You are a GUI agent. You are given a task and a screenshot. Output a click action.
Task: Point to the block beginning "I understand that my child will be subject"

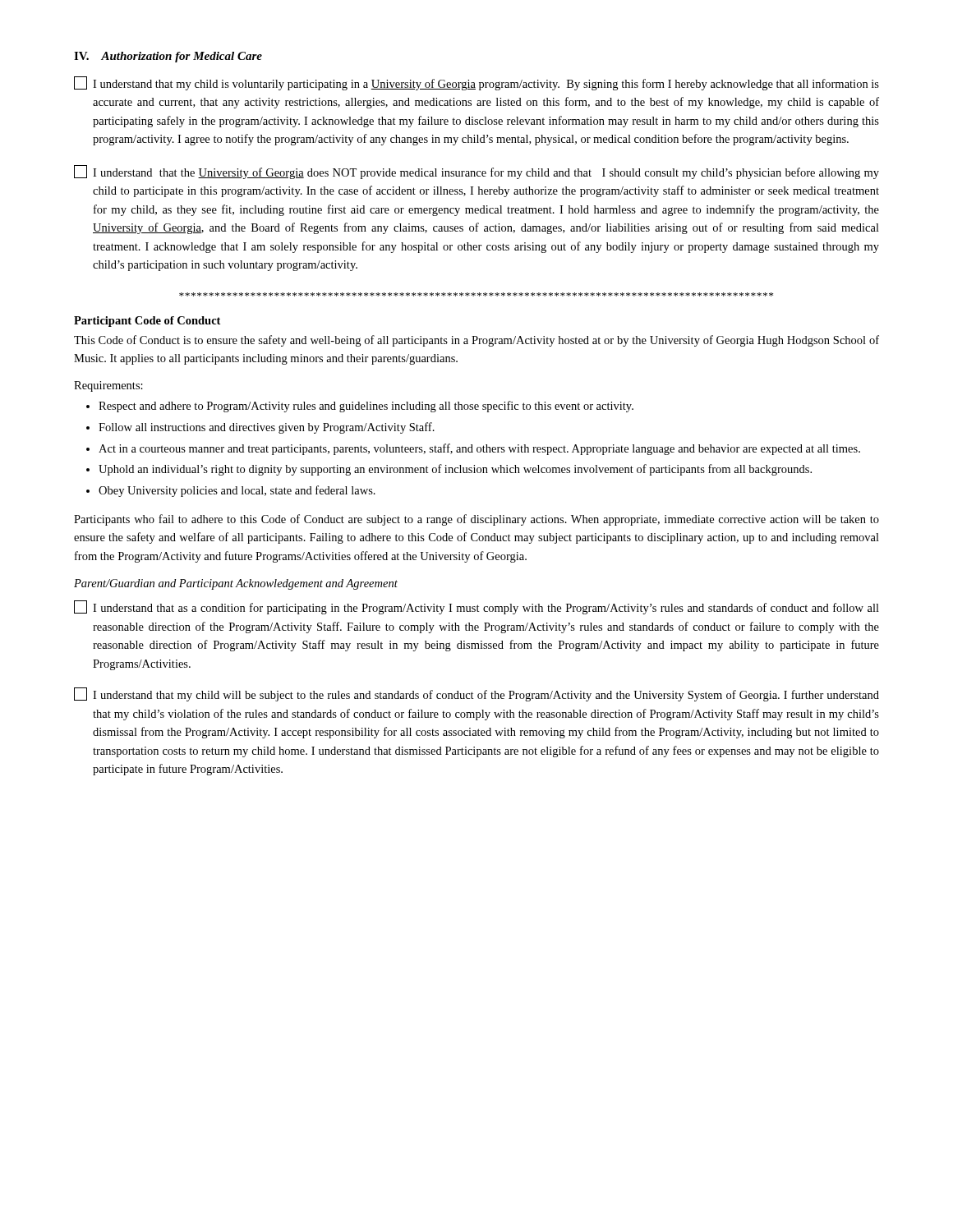click(x=476, y=732)
